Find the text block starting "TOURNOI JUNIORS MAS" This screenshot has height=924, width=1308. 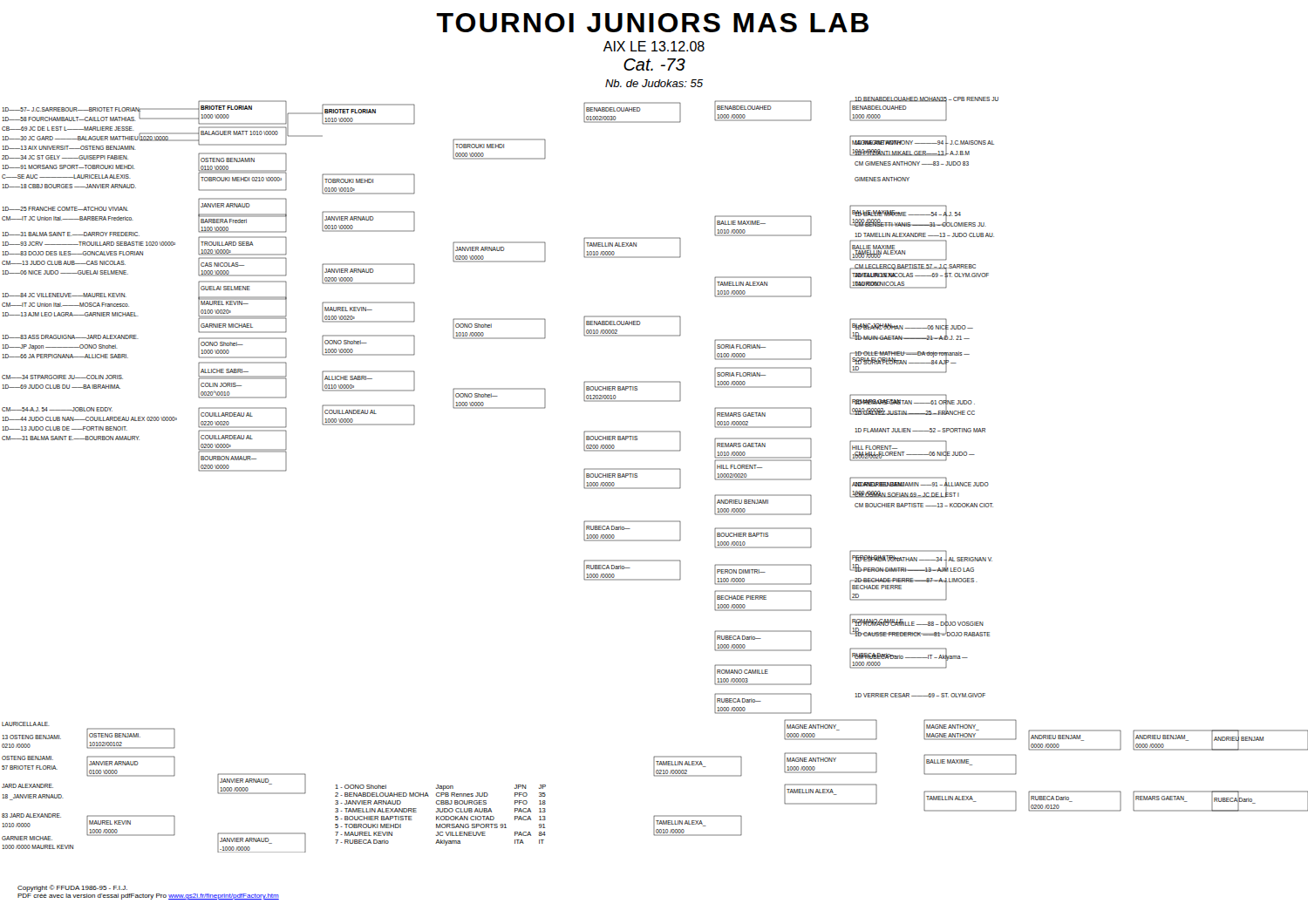pos(654,48)
